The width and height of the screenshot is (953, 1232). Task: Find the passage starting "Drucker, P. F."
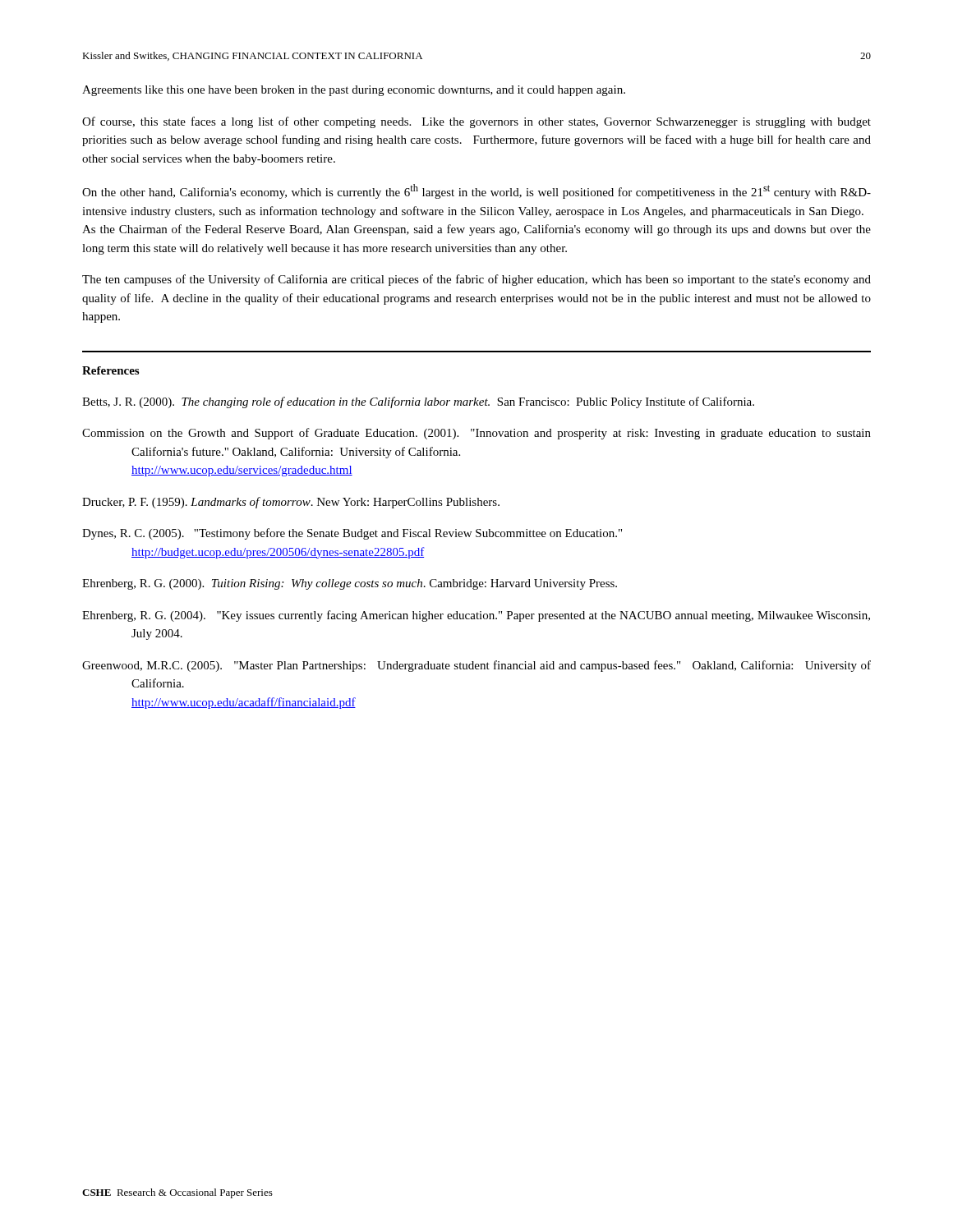[x=291, y=501]
